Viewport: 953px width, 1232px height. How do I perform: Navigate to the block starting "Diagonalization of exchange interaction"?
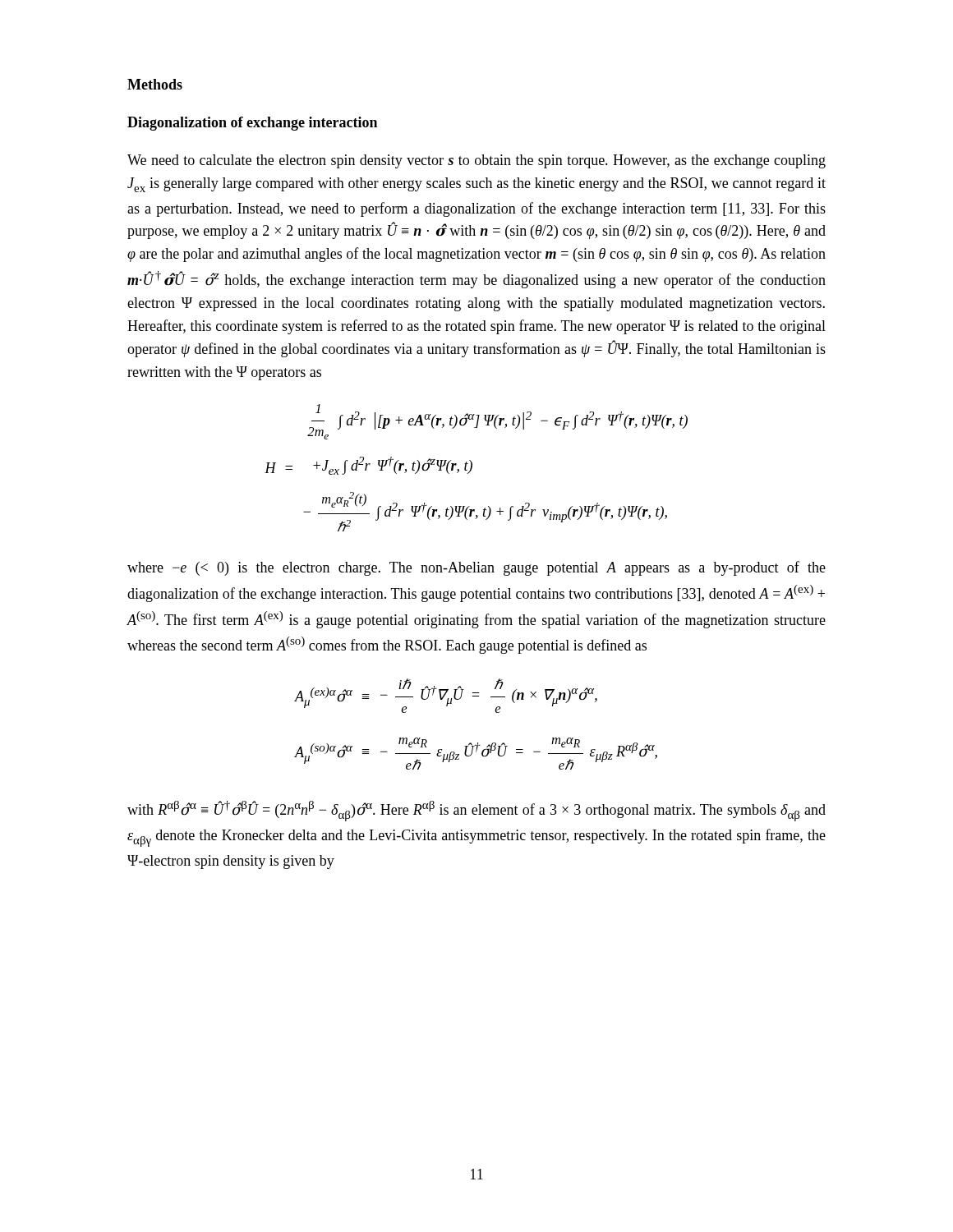(x=252, y=122)
